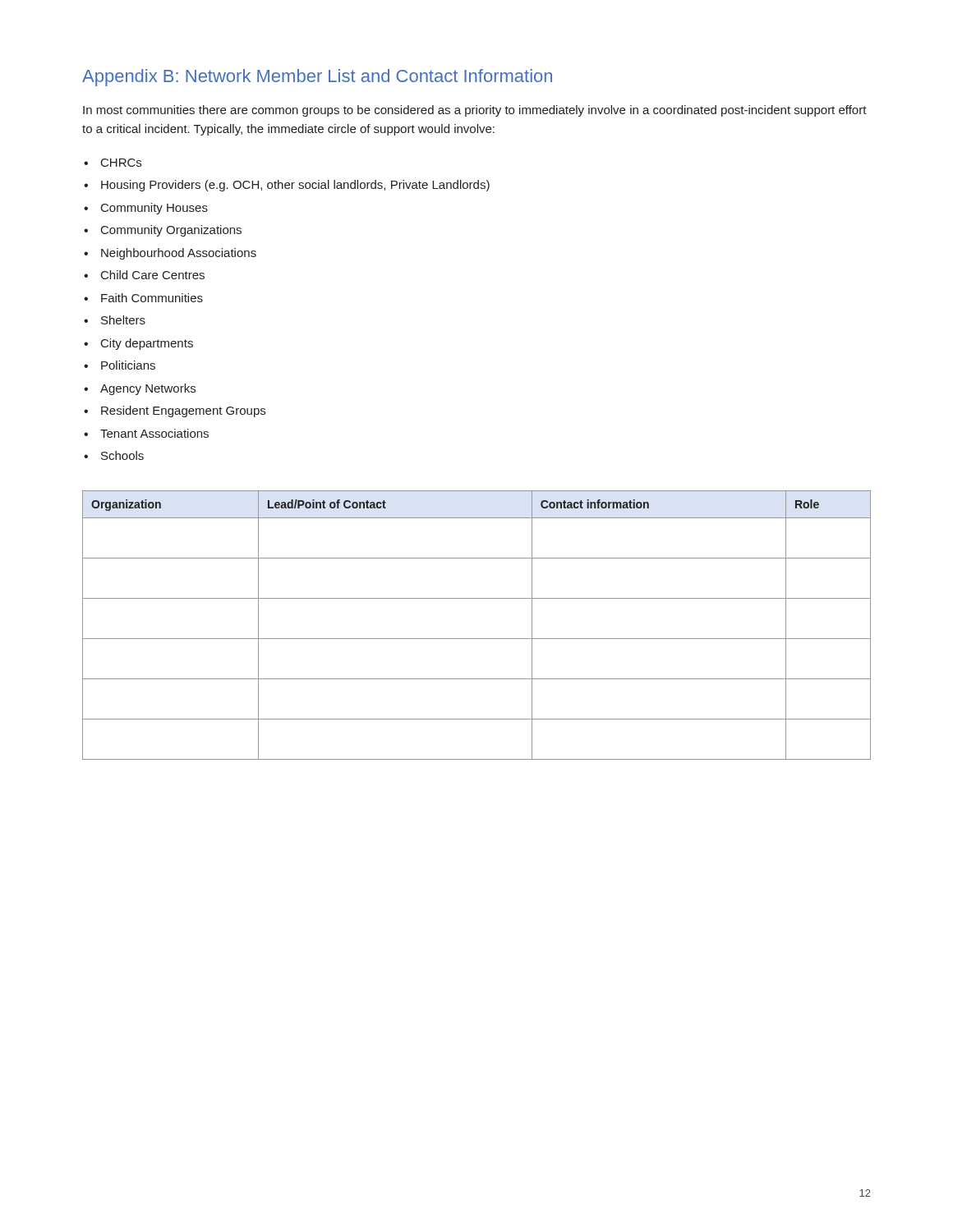Click on the text block starting "Appendix B: Network Member List"
This screenshot has width=953, height=1232.
(476, 76)
